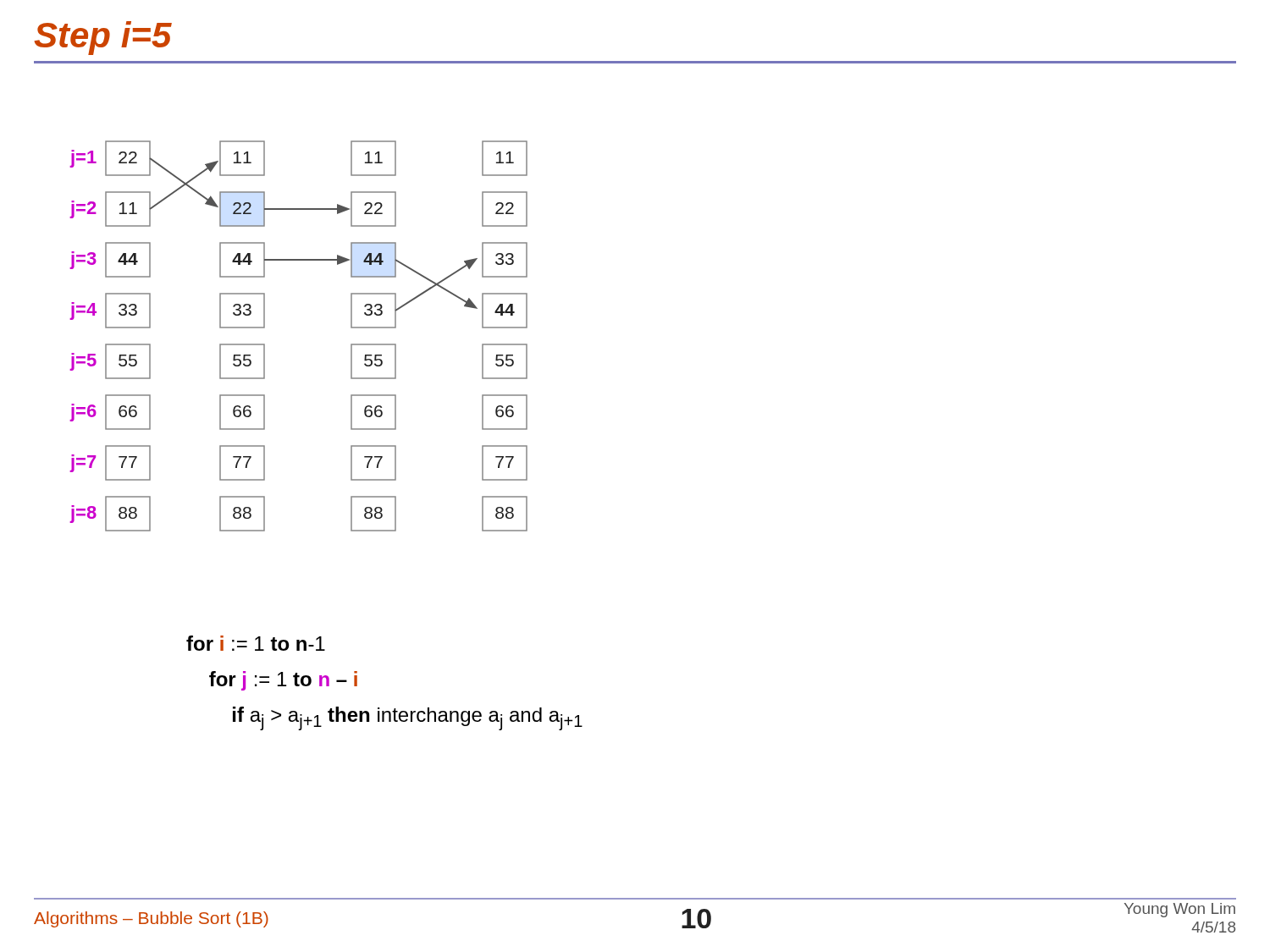Find the infographic
The height and width of the screenshot is (952, 1270).
[351, 357]
